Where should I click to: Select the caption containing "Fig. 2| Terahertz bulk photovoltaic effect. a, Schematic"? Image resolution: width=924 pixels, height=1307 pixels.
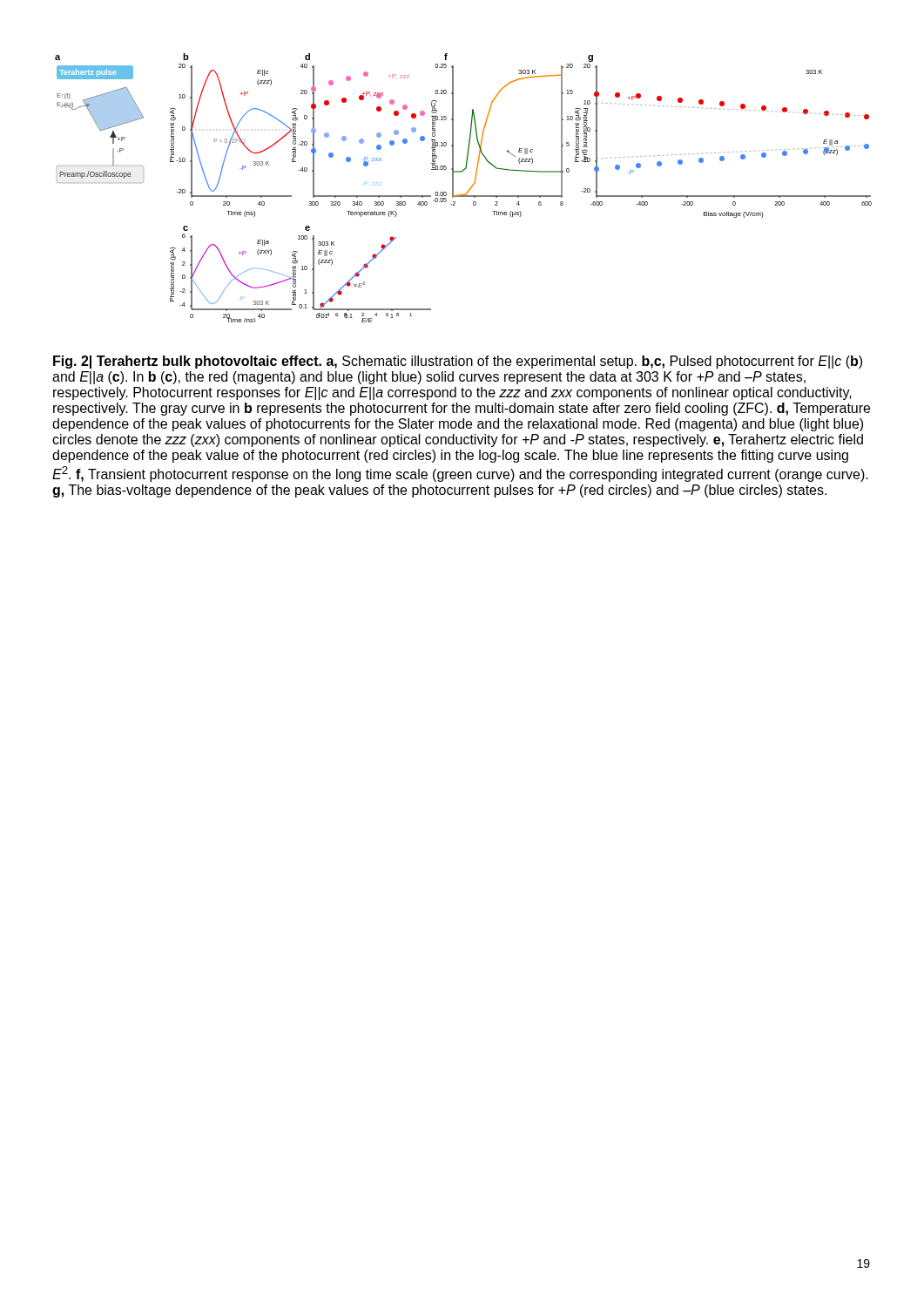pos(462,426)
